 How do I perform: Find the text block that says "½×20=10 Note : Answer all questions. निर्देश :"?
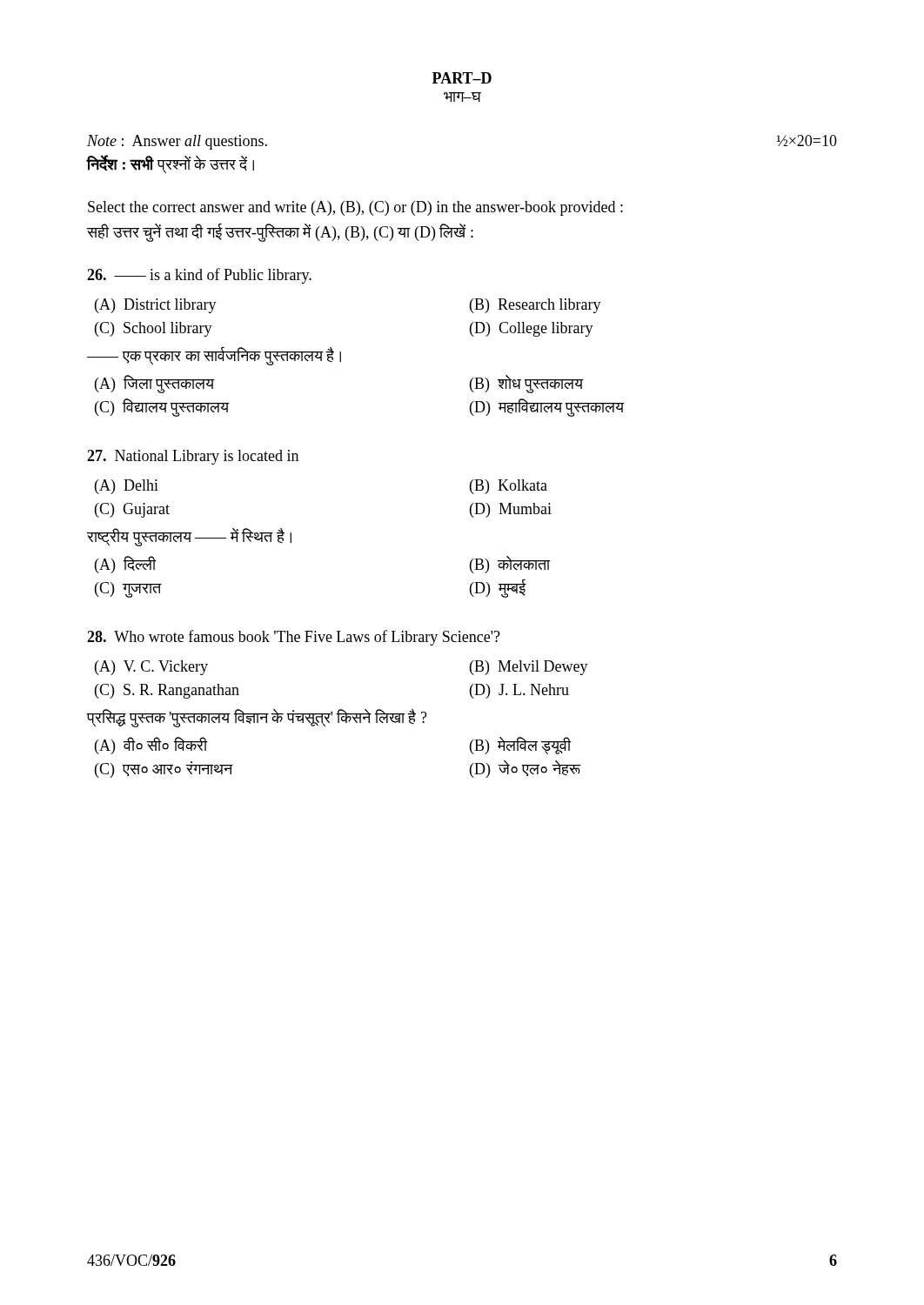pos(178,142)
